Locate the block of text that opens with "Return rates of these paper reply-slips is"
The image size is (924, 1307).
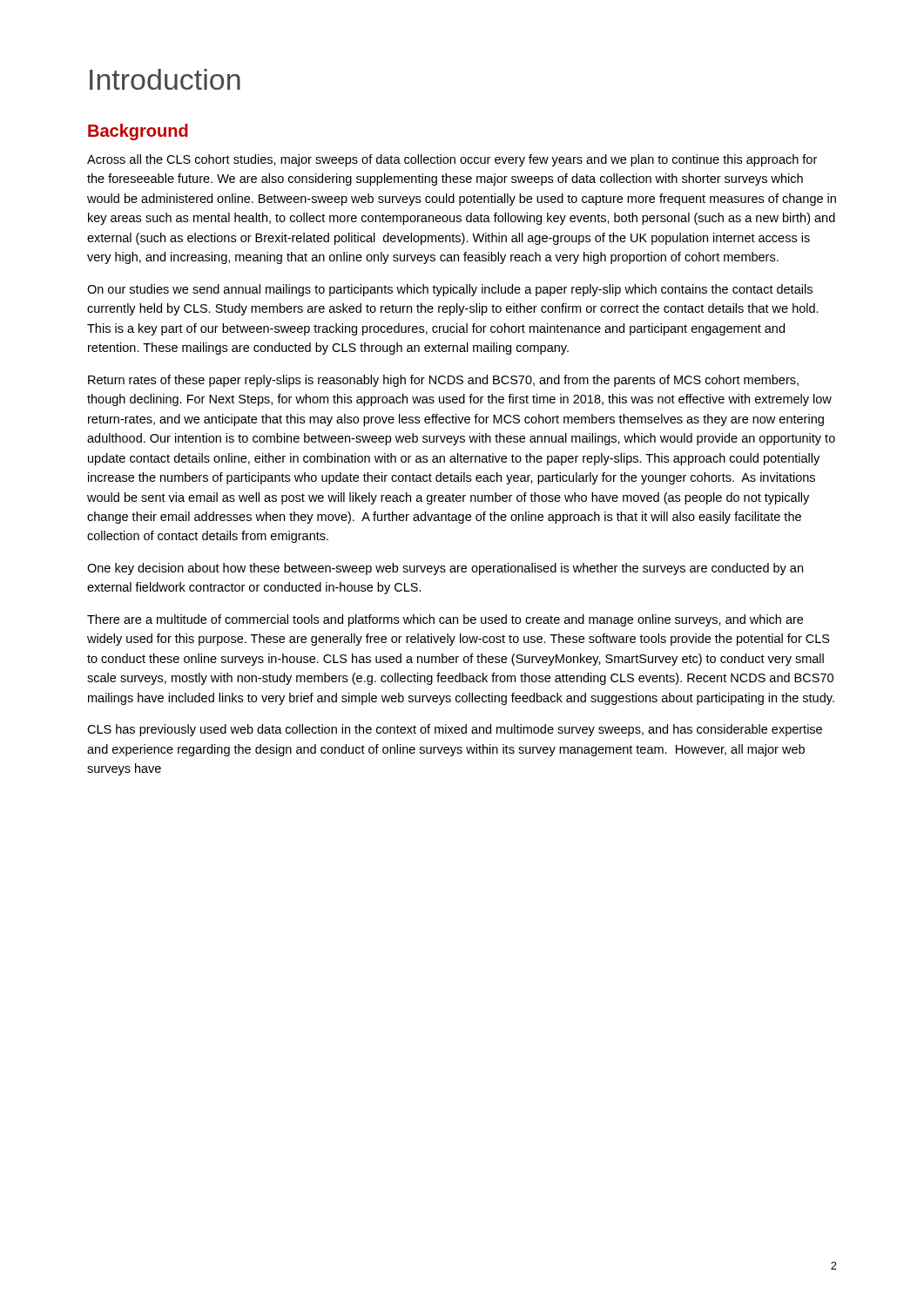[x=461, y=458]
